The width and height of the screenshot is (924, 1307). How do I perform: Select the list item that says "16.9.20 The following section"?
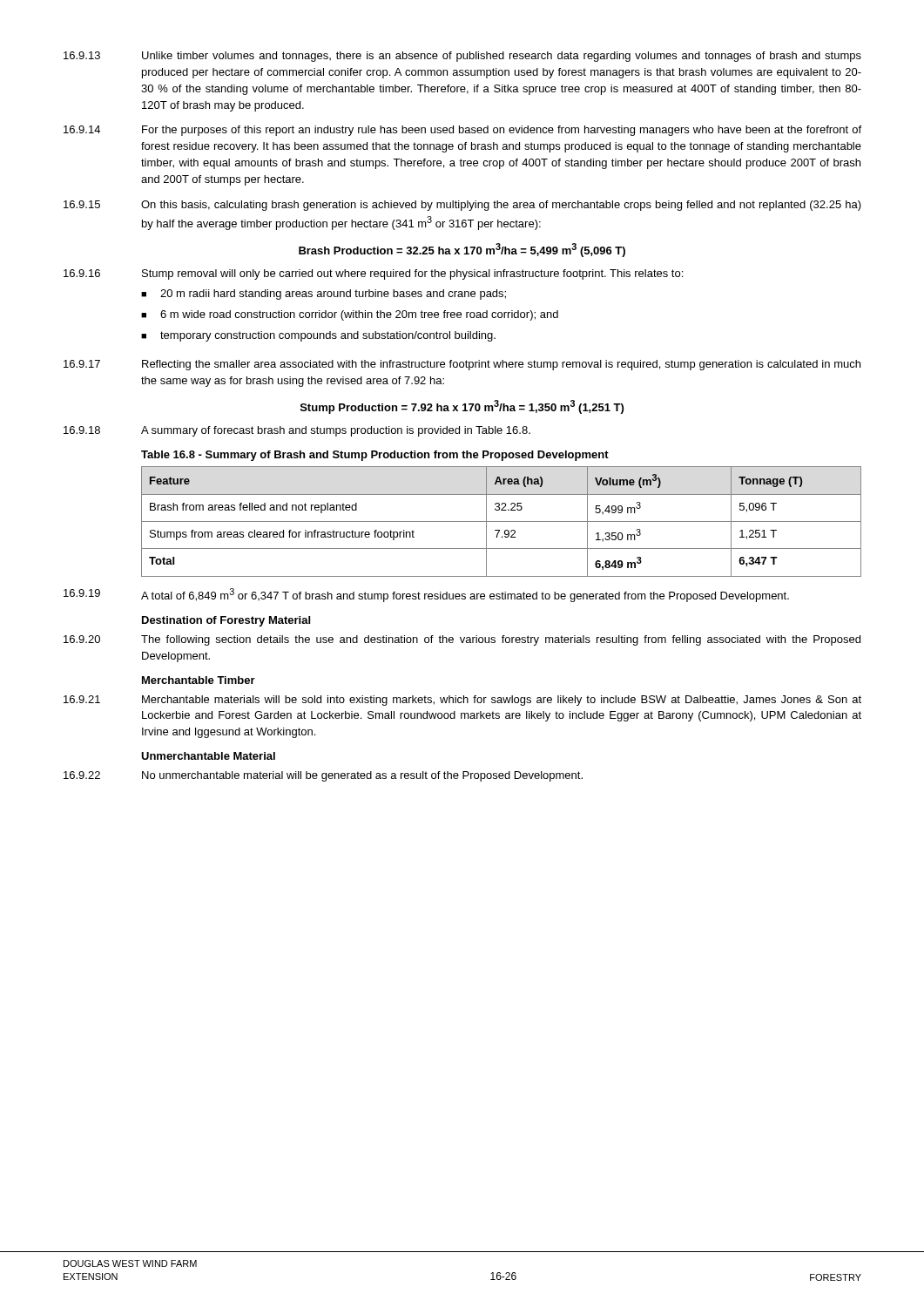[462, 648]
